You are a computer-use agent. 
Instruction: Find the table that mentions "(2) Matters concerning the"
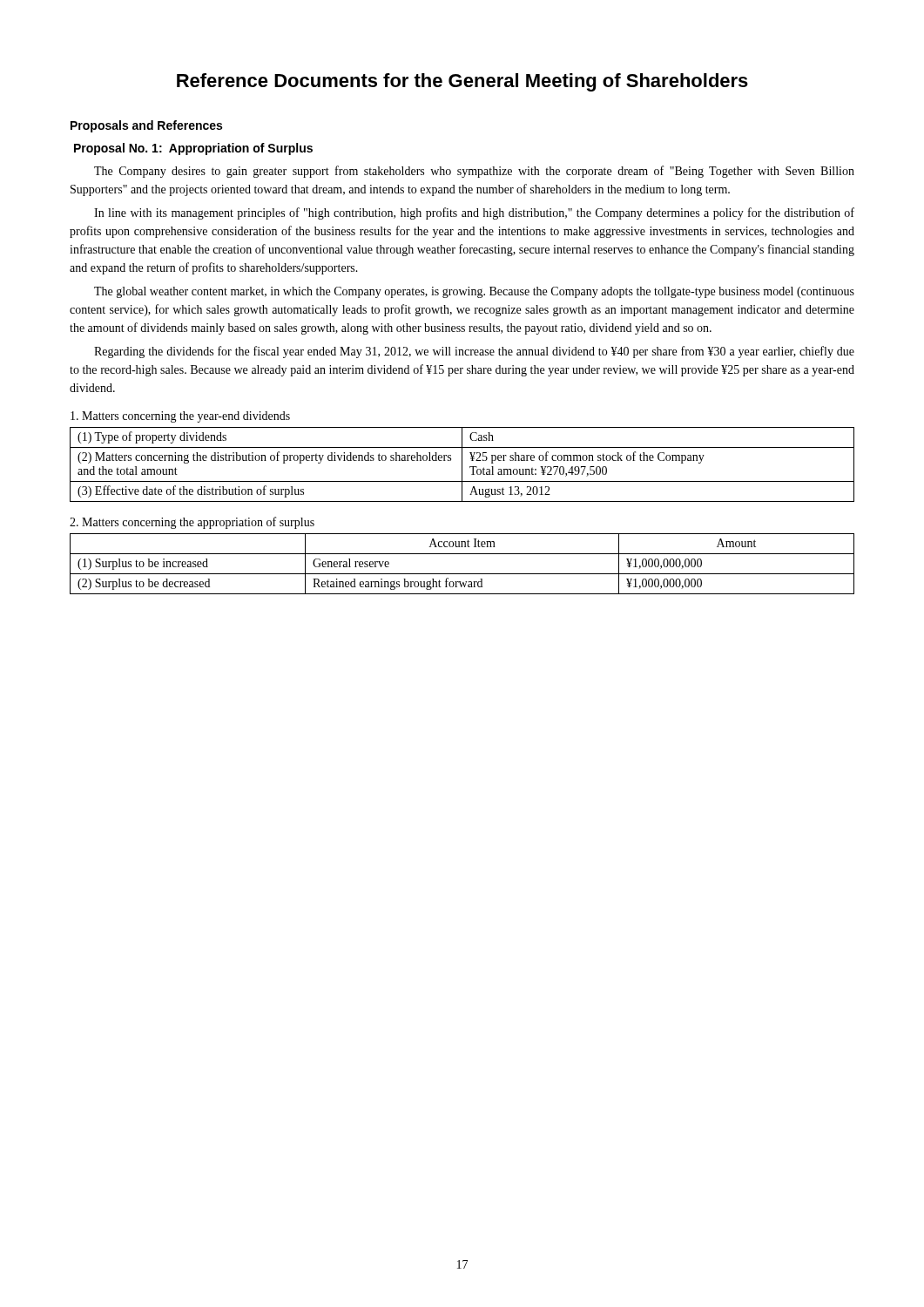tap(462, 464)
